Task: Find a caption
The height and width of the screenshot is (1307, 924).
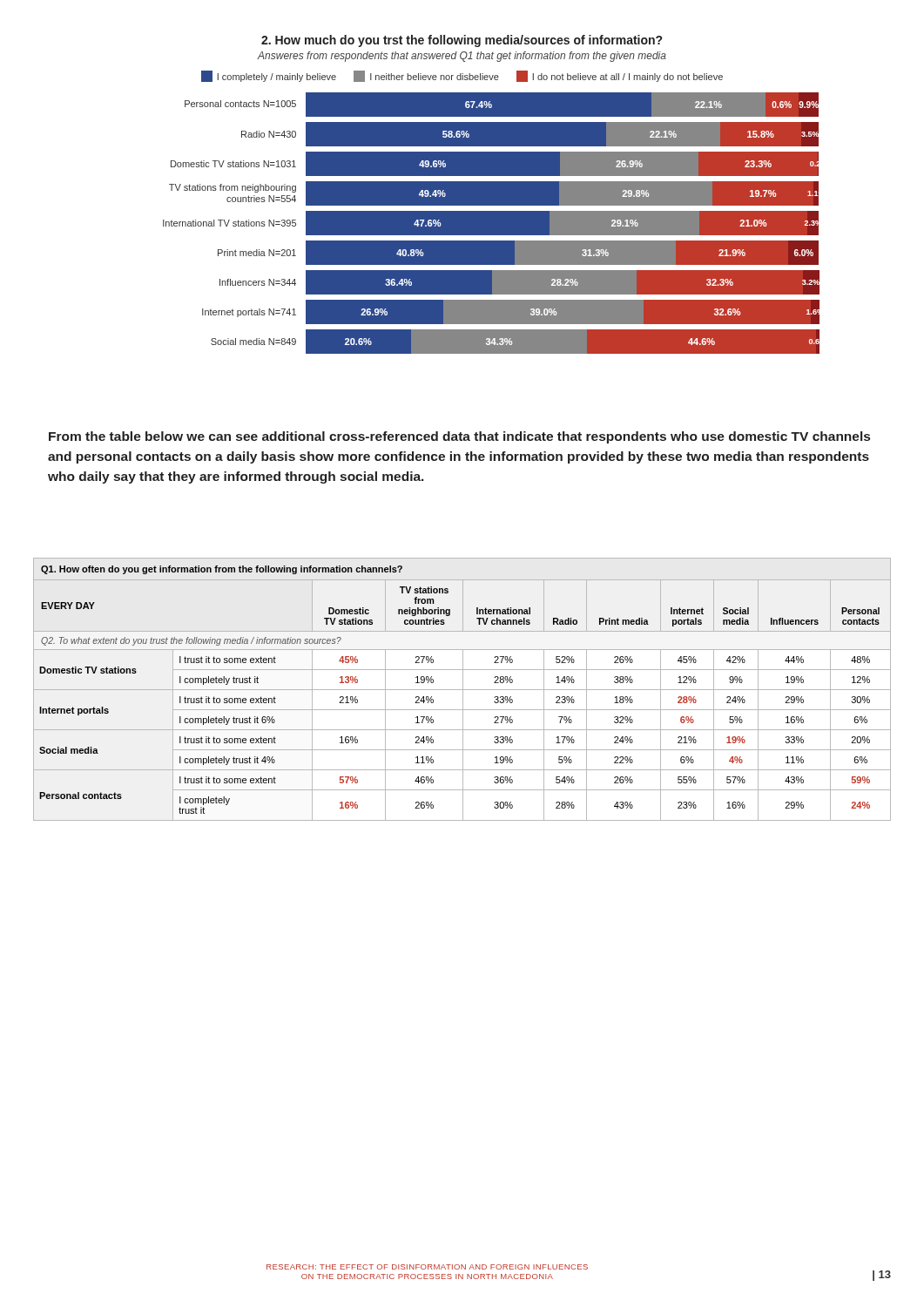Action: 462,56
